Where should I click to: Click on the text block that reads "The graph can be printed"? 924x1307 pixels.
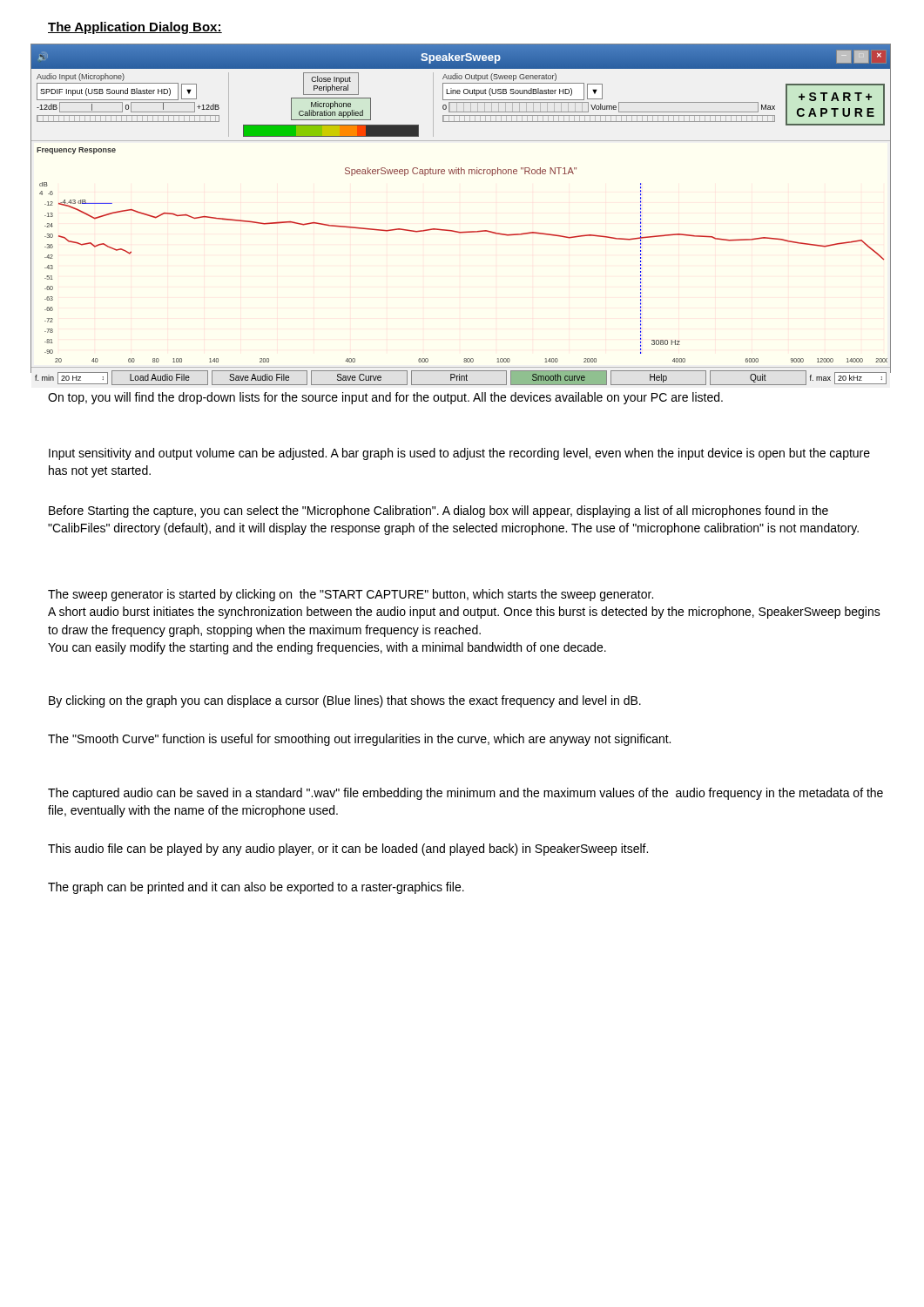[256, 887]
